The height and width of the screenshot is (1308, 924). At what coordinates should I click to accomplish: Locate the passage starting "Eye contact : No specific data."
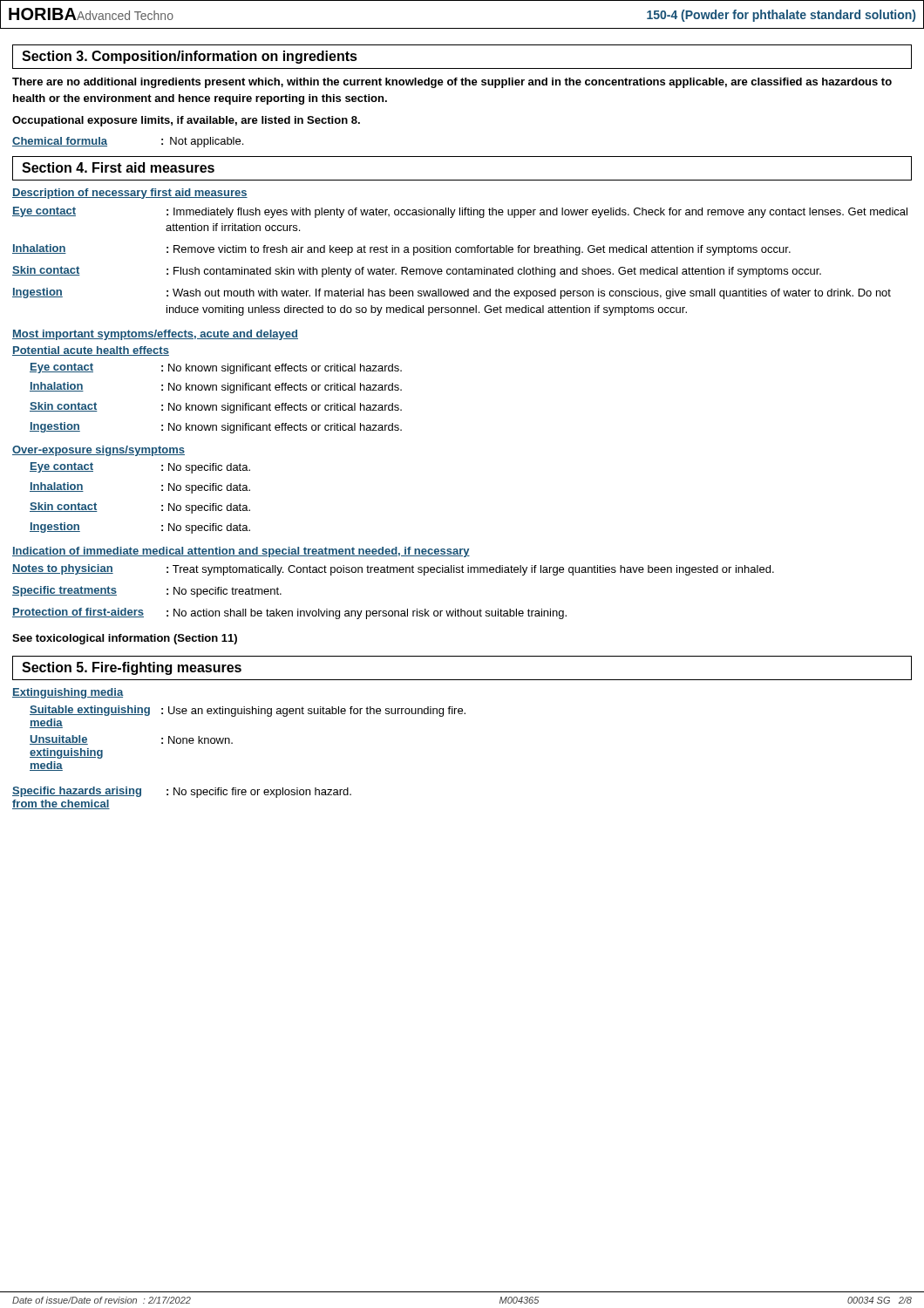click(65, 468)
